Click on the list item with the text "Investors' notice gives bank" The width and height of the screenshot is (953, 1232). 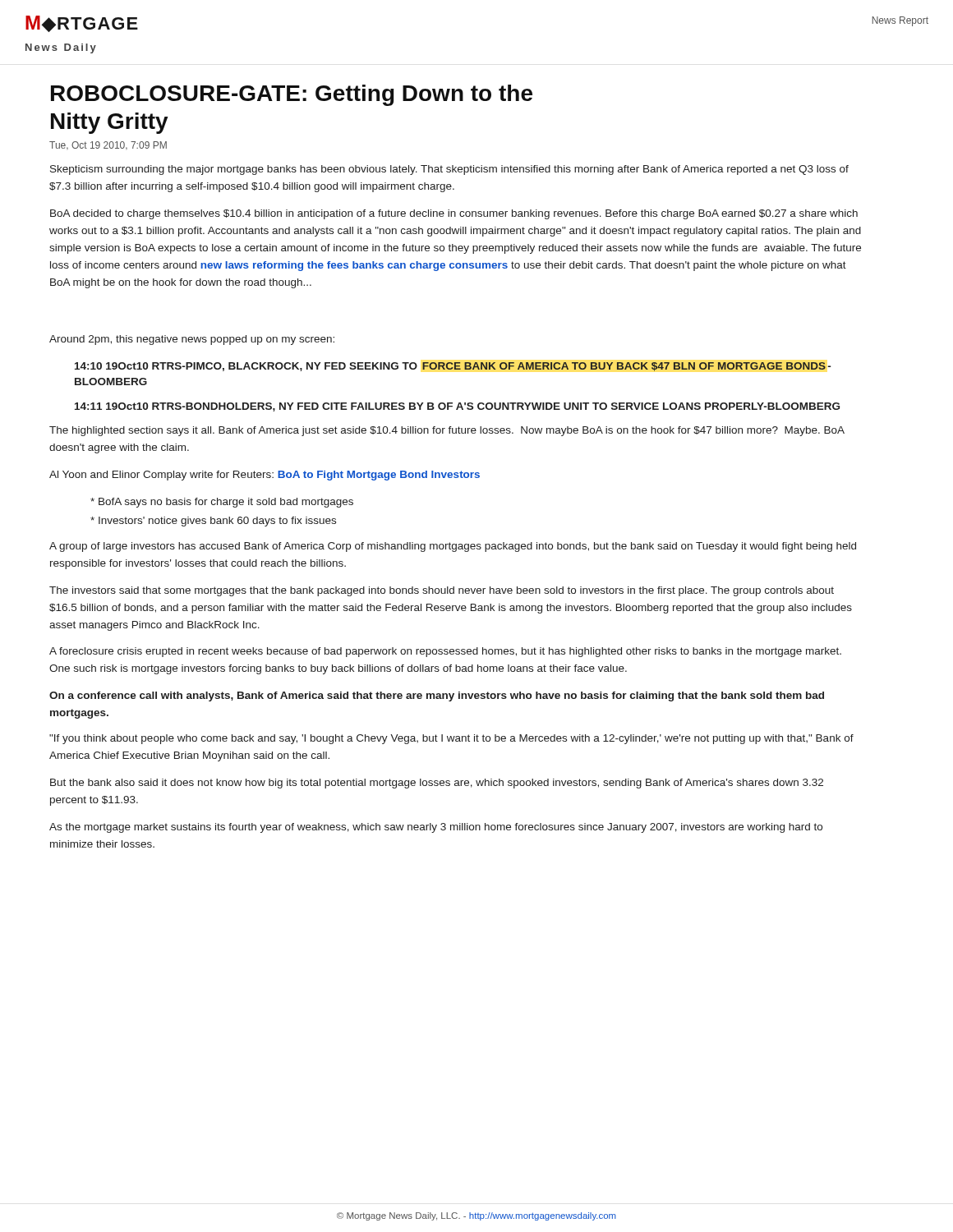pyautogui.click(x=213, y=520)
